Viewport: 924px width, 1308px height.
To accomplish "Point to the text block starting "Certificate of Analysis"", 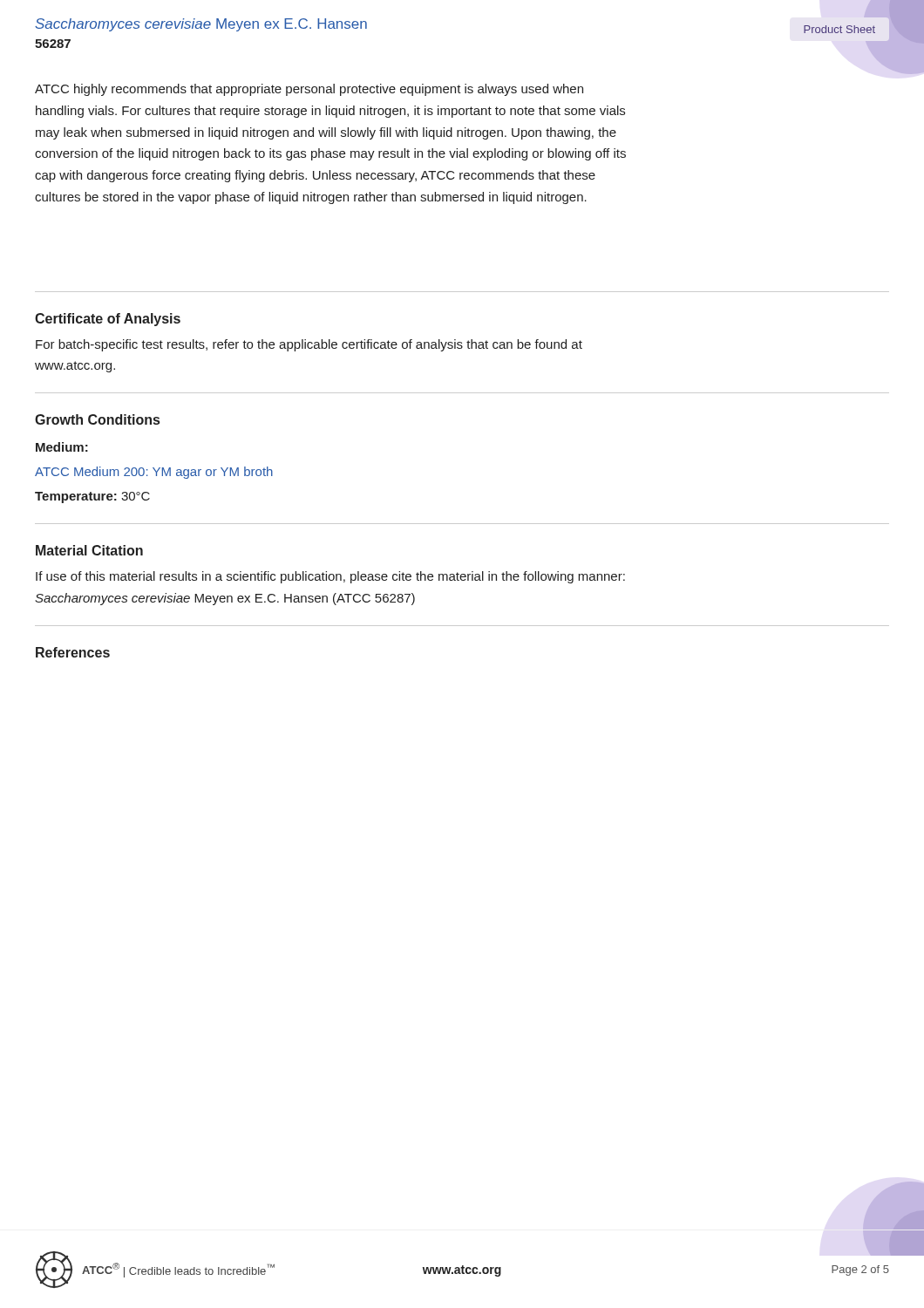I will coord(108,318).
